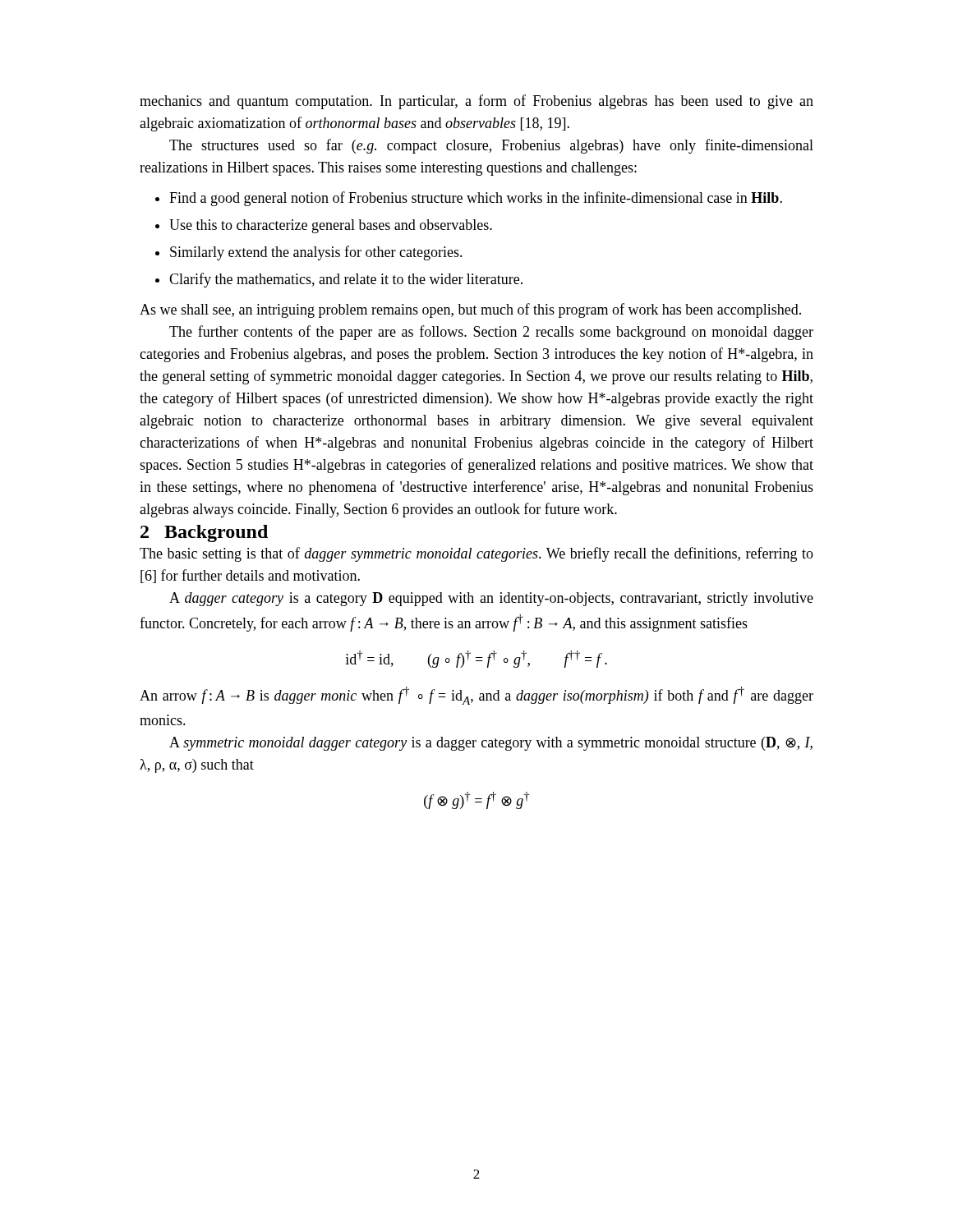This screenshot has height=1232, width=953.
Task: Select the text block starting "A dagger category is"
Action: tap(476, 611)
